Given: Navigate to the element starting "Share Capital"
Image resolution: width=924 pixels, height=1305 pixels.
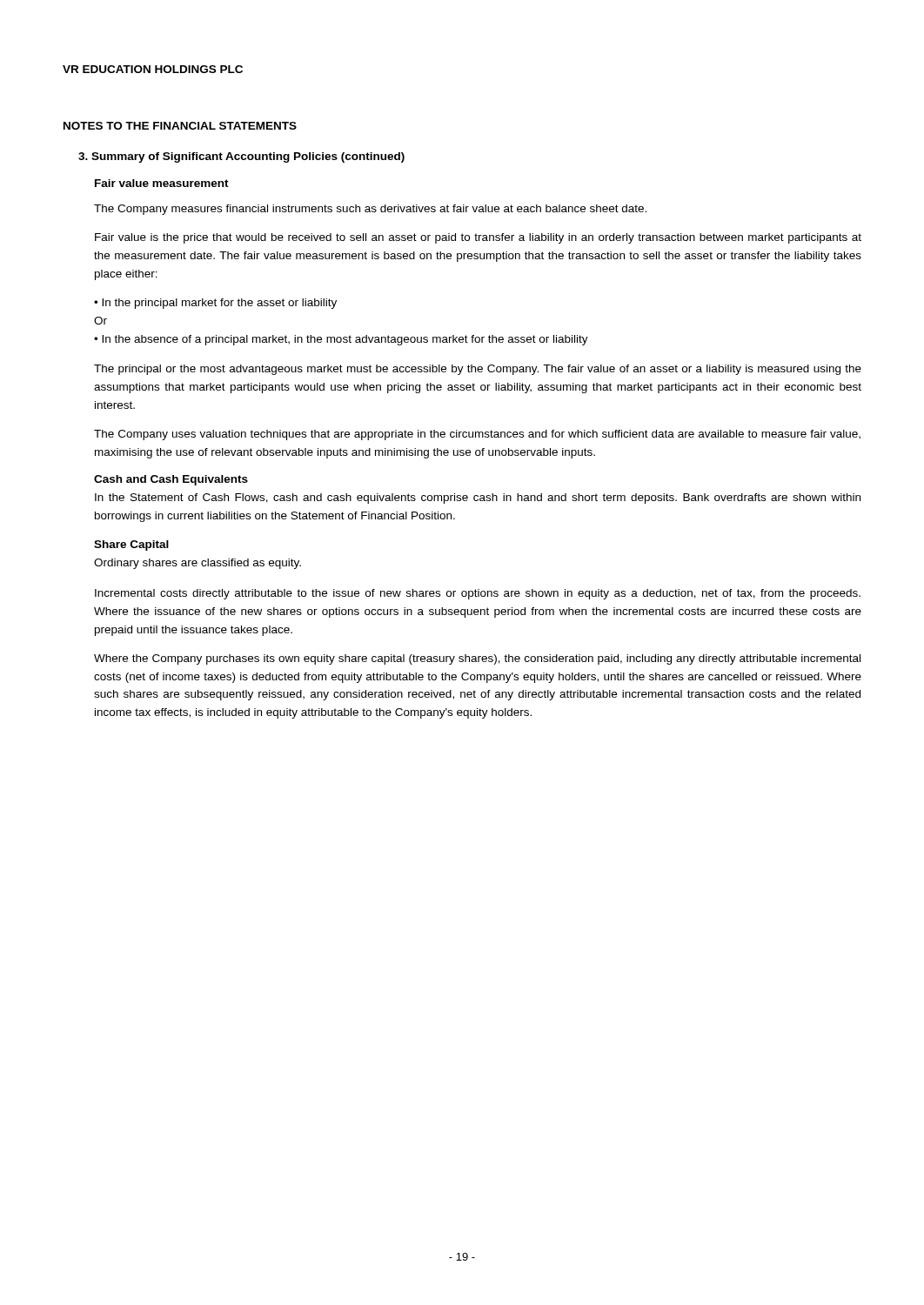Looking at the screenshot, I should coord(131,544).
